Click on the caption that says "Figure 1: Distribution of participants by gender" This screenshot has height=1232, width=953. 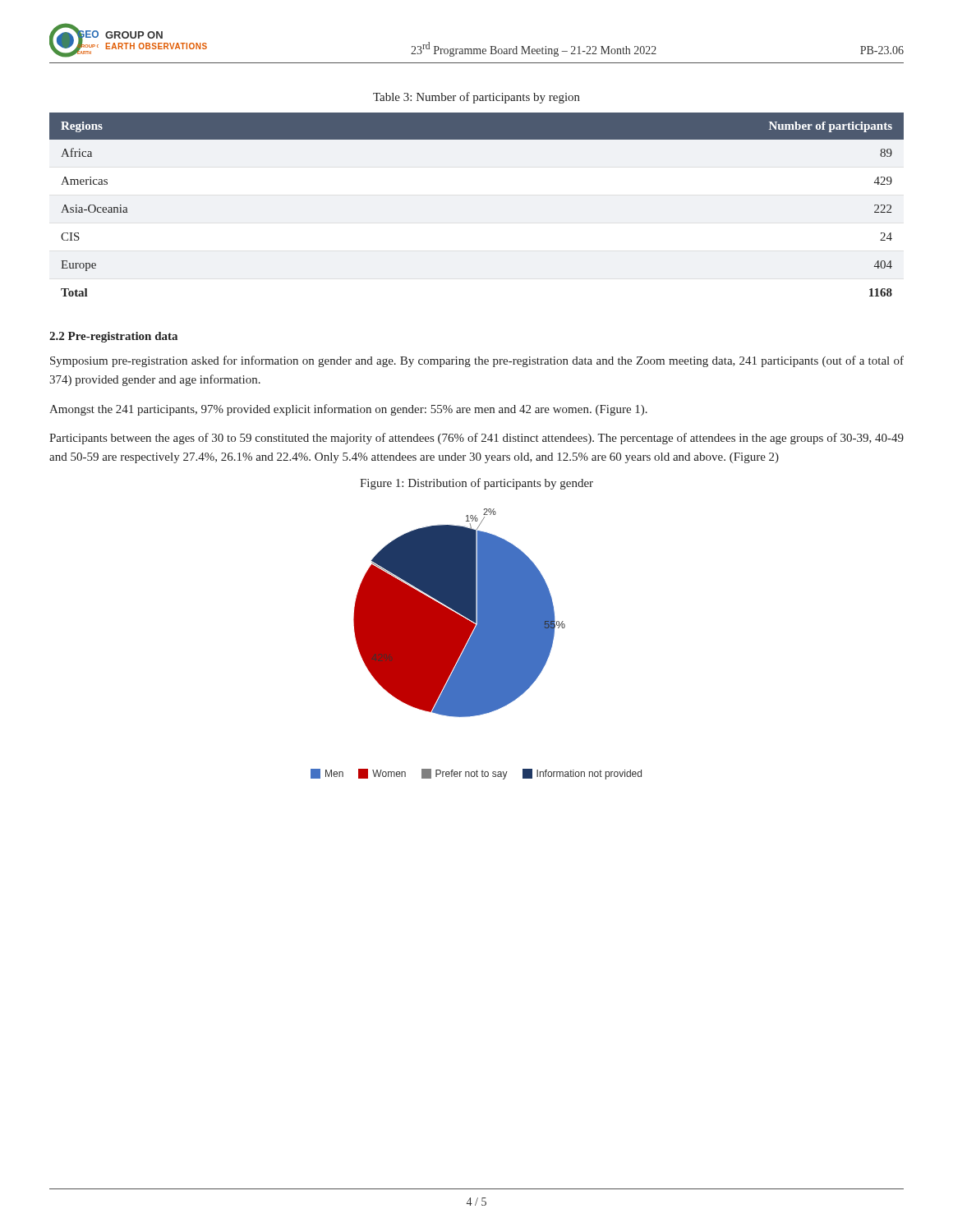476,483
